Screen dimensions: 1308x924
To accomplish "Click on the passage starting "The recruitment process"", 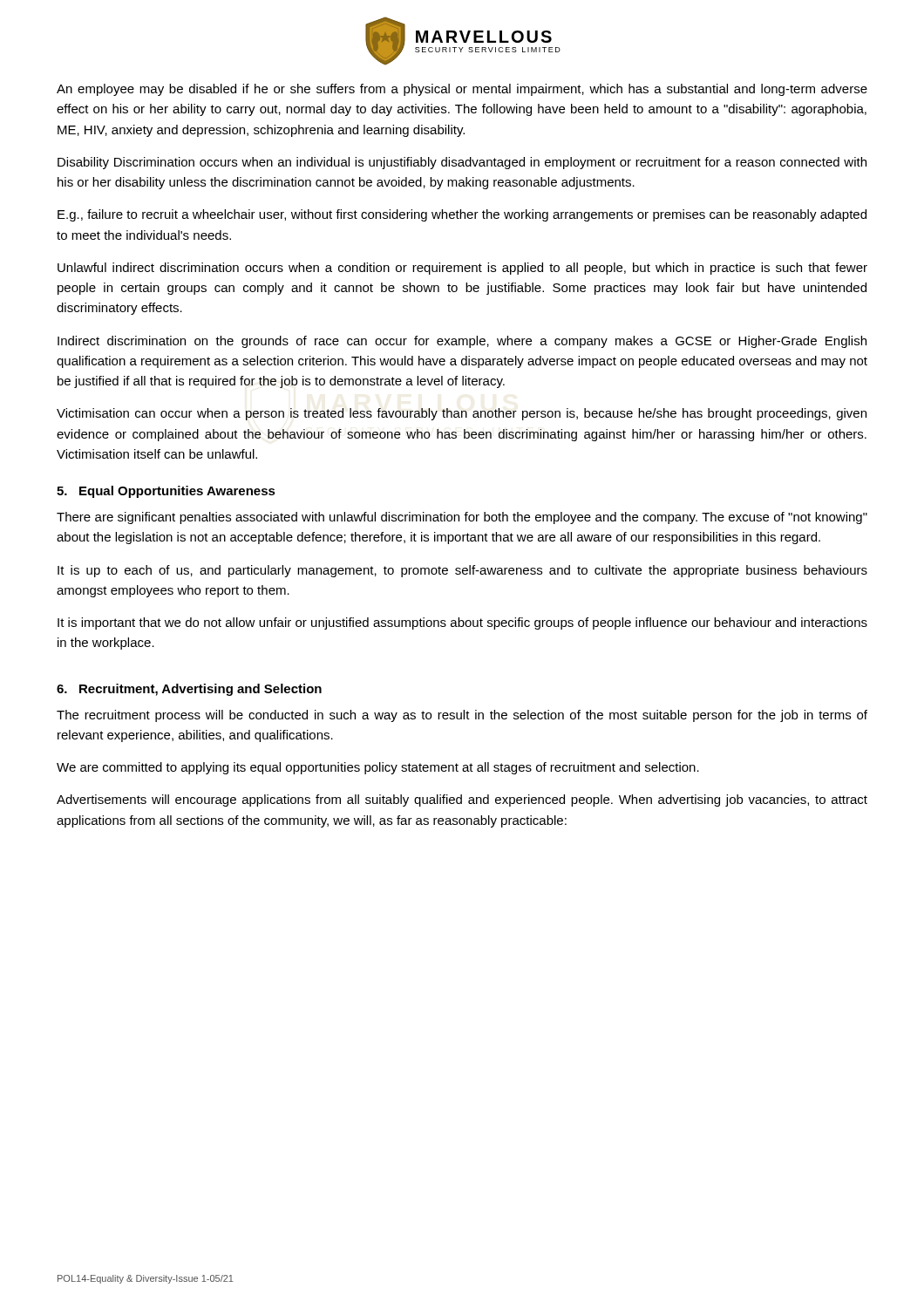I will (462, 724).
